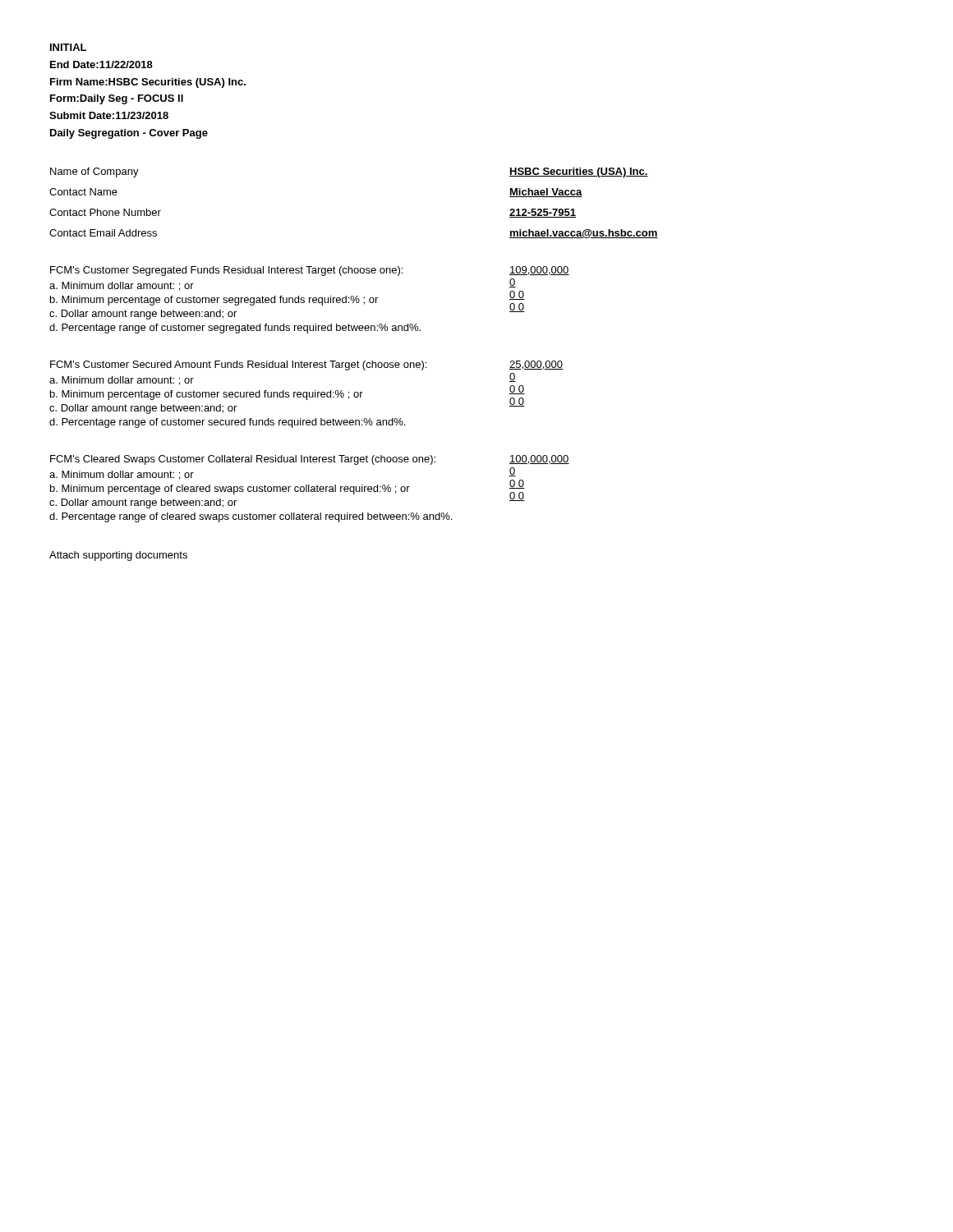Navigate to the text block starting "Contact Phone Number"

click(105, 212)
